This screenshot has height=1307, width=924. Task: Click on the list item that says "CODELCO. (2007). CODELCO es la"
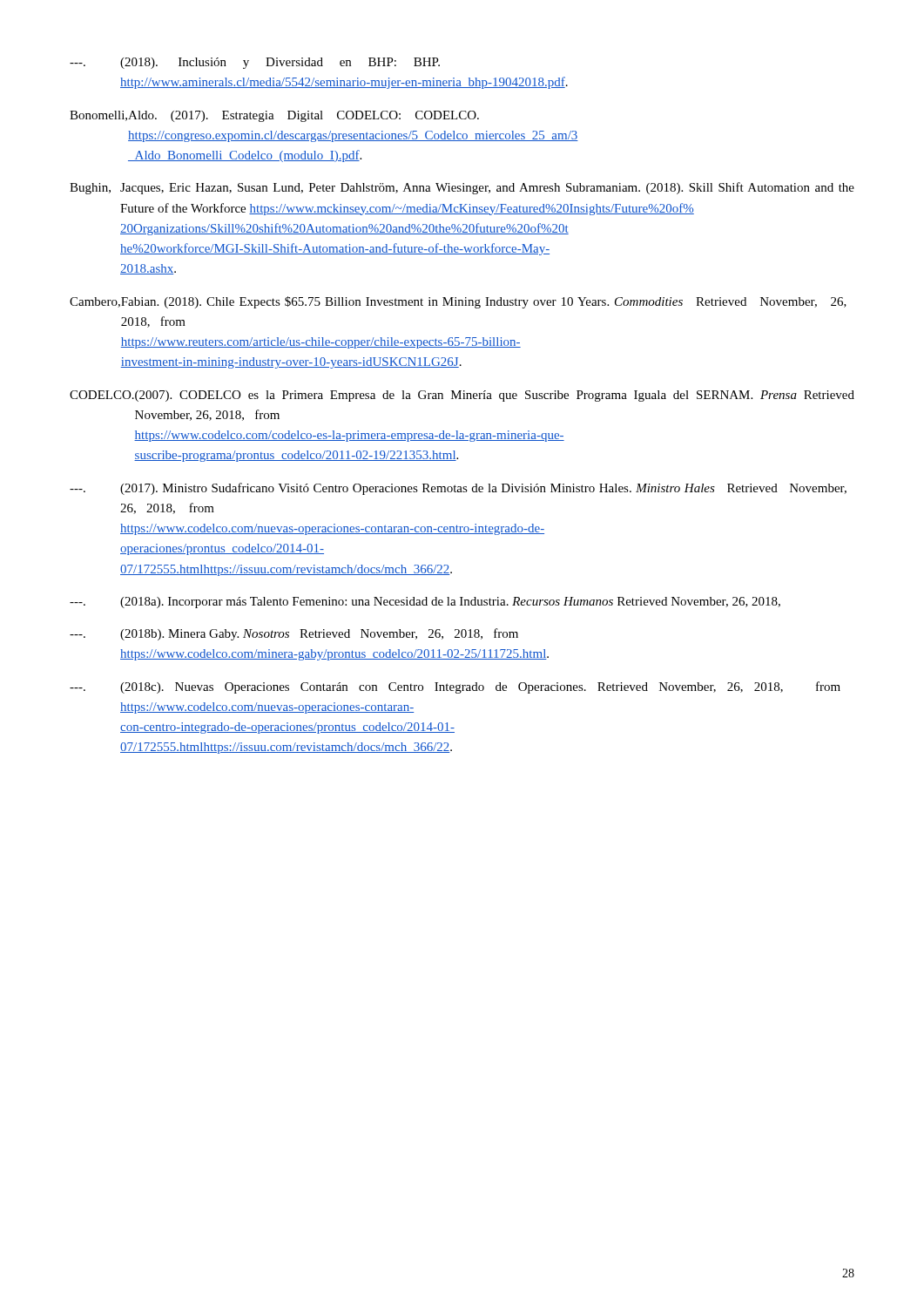[x=462, y=425]
